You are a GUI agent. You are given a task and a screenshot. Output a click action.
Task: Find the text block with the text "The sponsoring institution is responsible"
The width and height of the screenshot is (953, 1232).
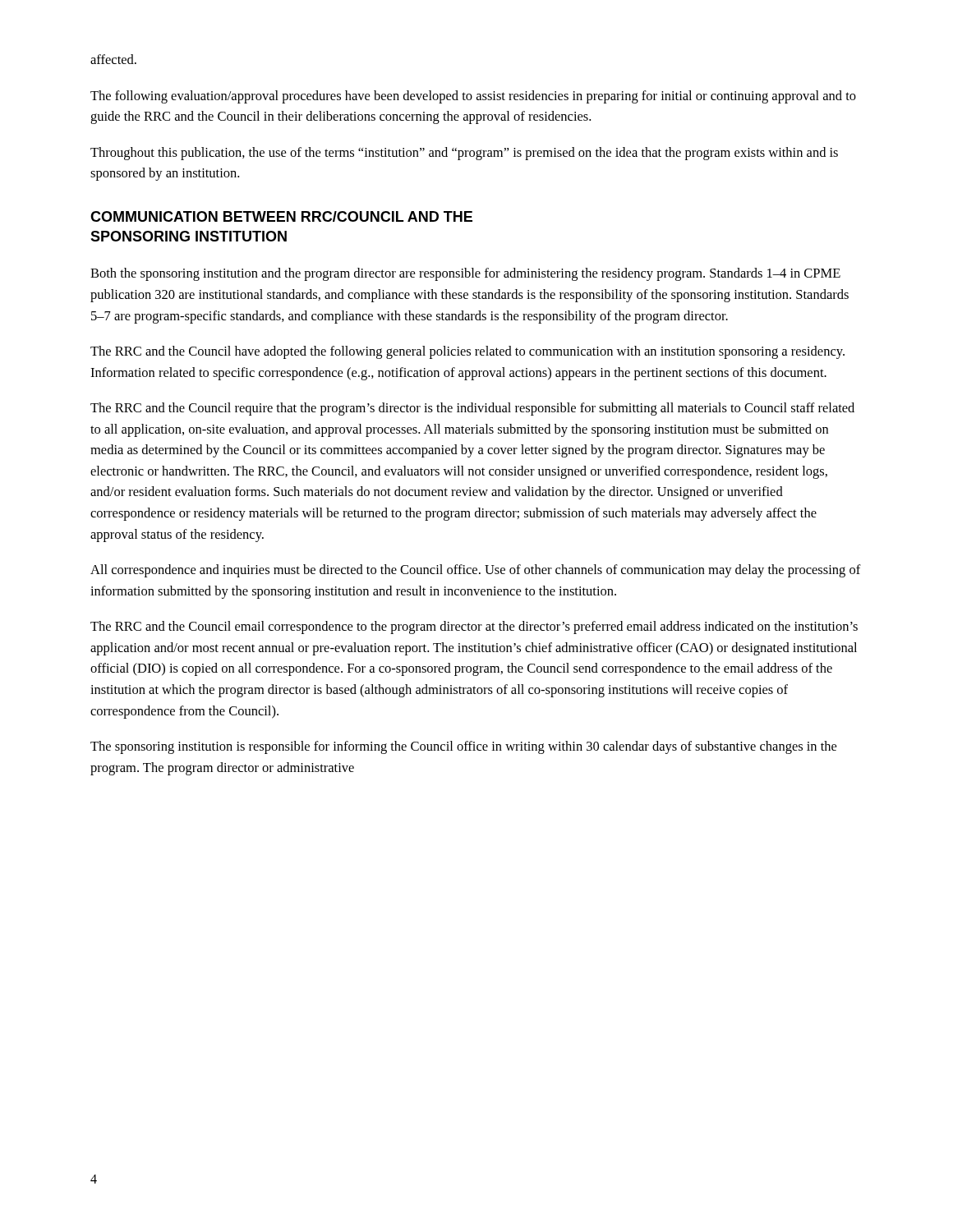click(464, 757)
